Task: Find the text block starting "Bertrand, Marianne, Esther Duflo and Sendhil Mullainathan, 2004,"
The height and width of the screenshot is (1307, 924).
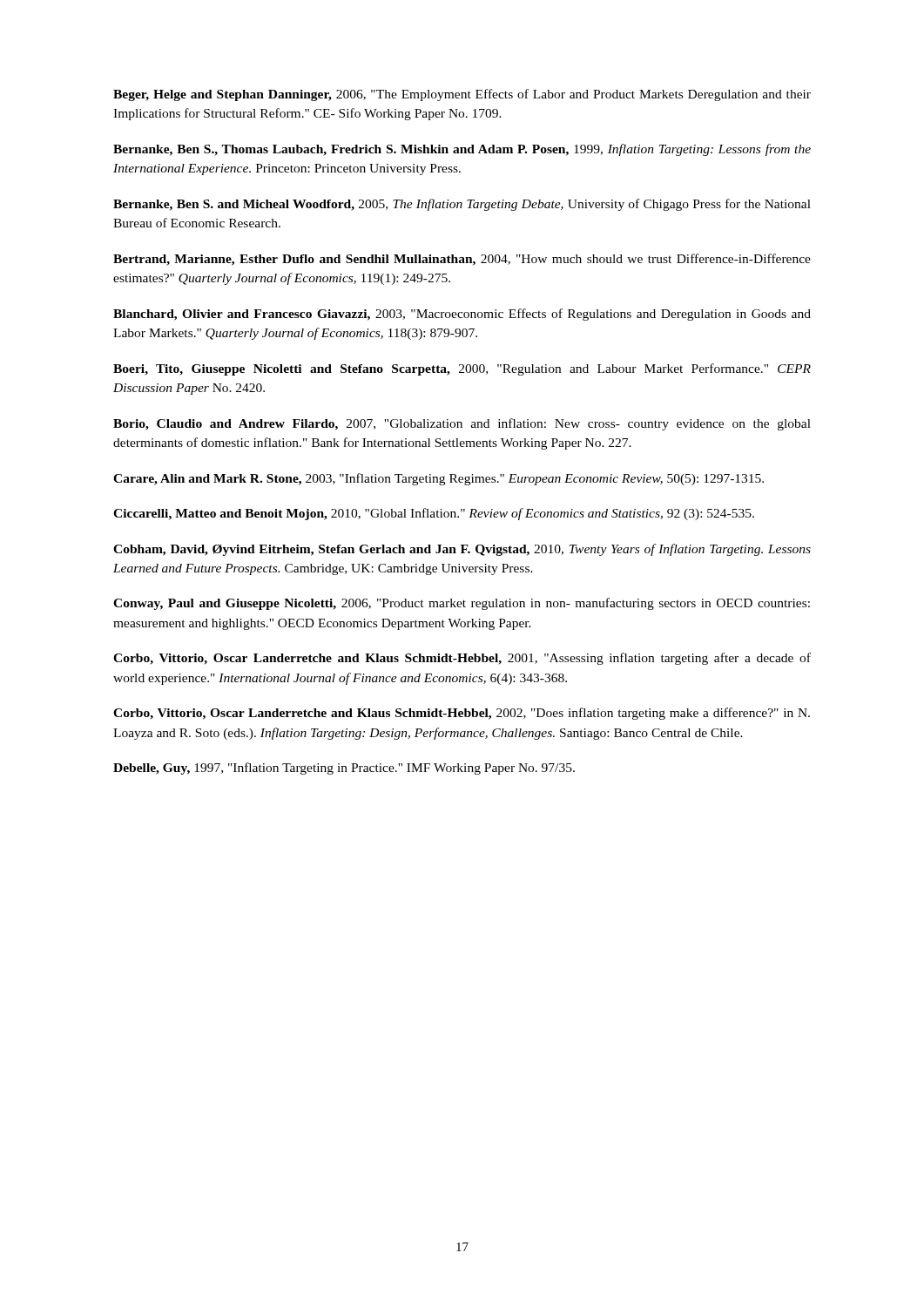Action: click(x=462, y=268)
